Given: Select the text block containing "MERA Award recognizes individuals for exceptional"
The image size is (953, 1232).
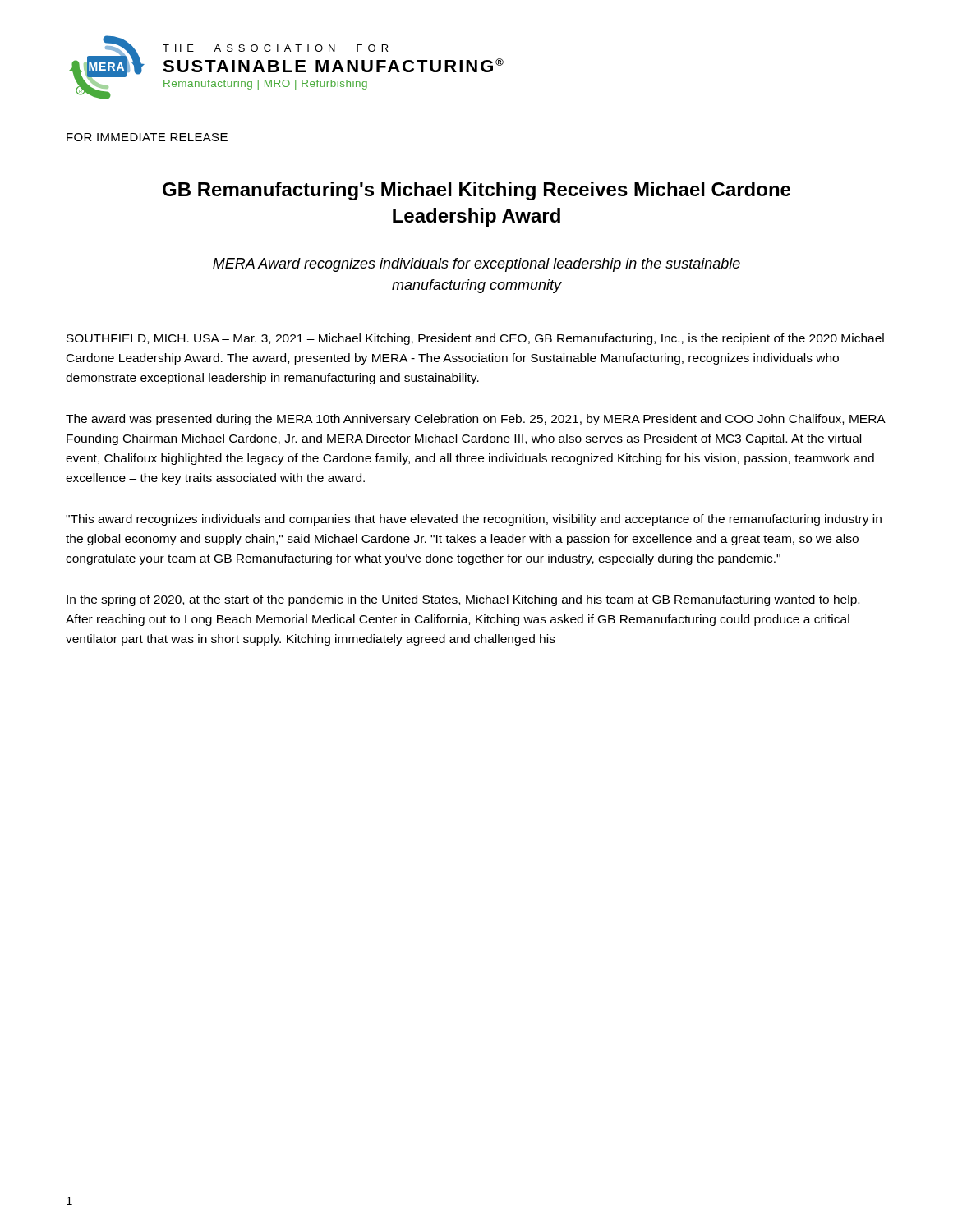Looking at the screenshot, I should pos(476,274).
